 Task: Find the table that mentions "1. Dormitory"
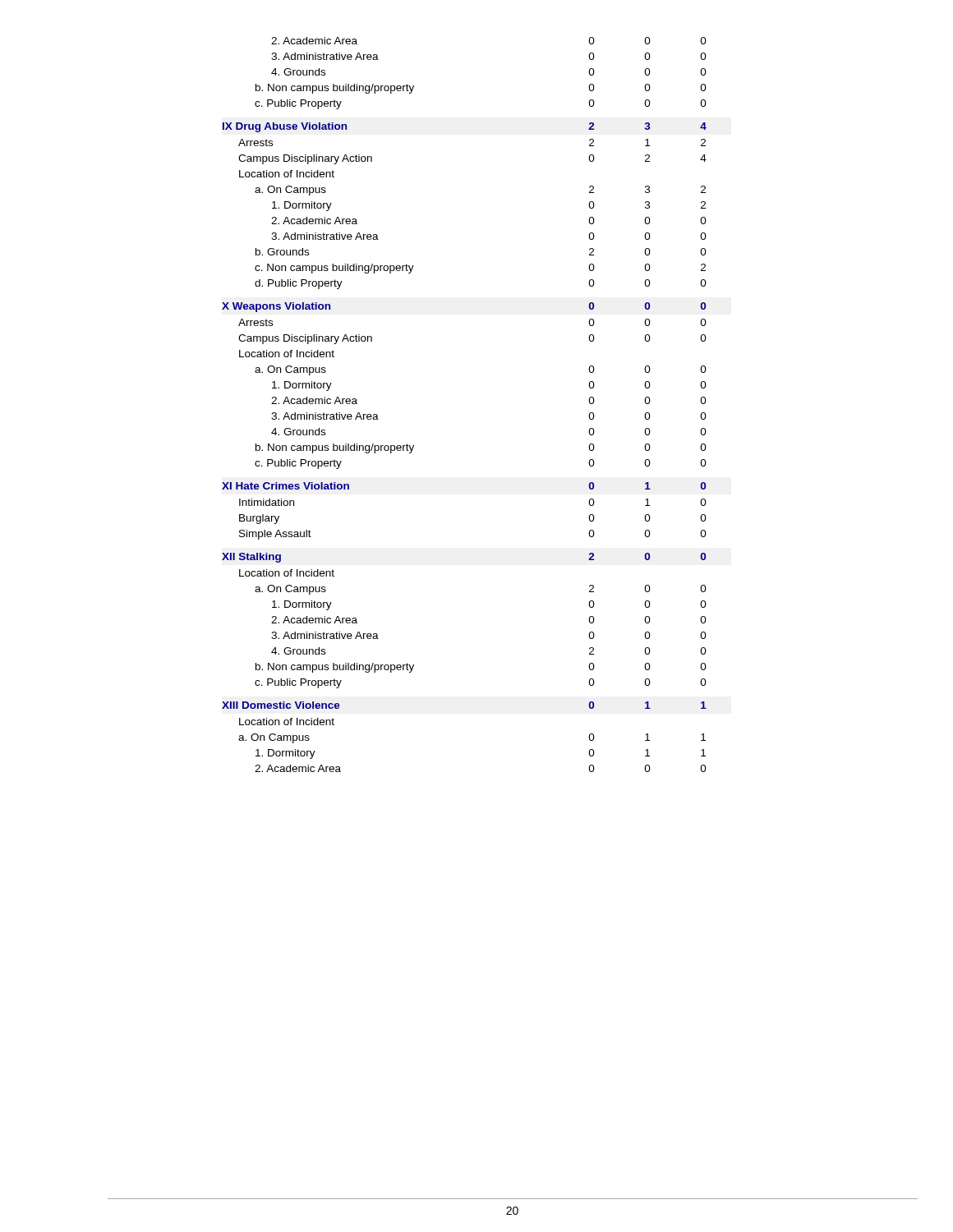coord(476,405)
